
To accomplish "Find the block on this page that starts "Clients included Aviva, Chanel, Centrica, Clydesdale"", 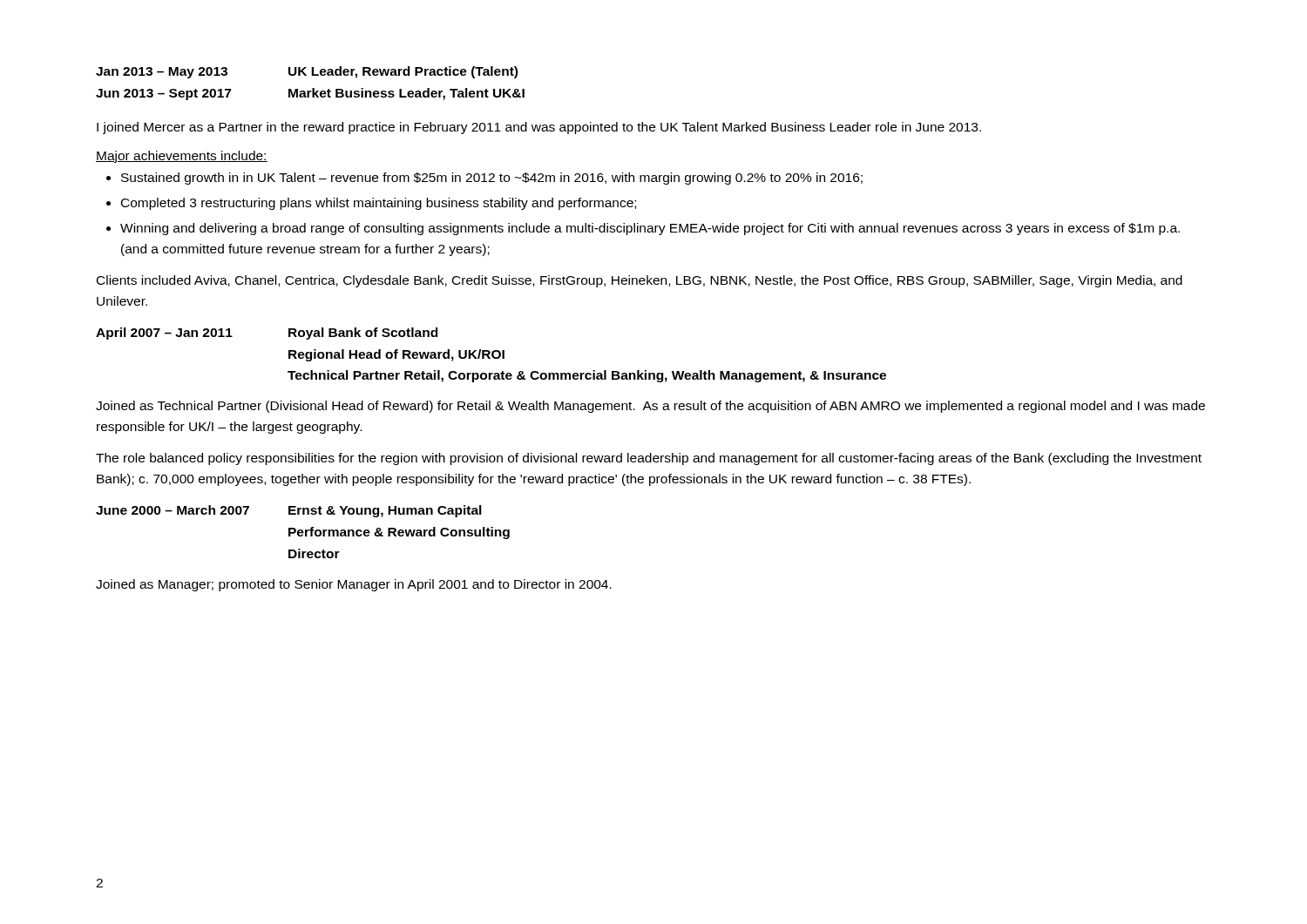I will click(x=639, y=290).
